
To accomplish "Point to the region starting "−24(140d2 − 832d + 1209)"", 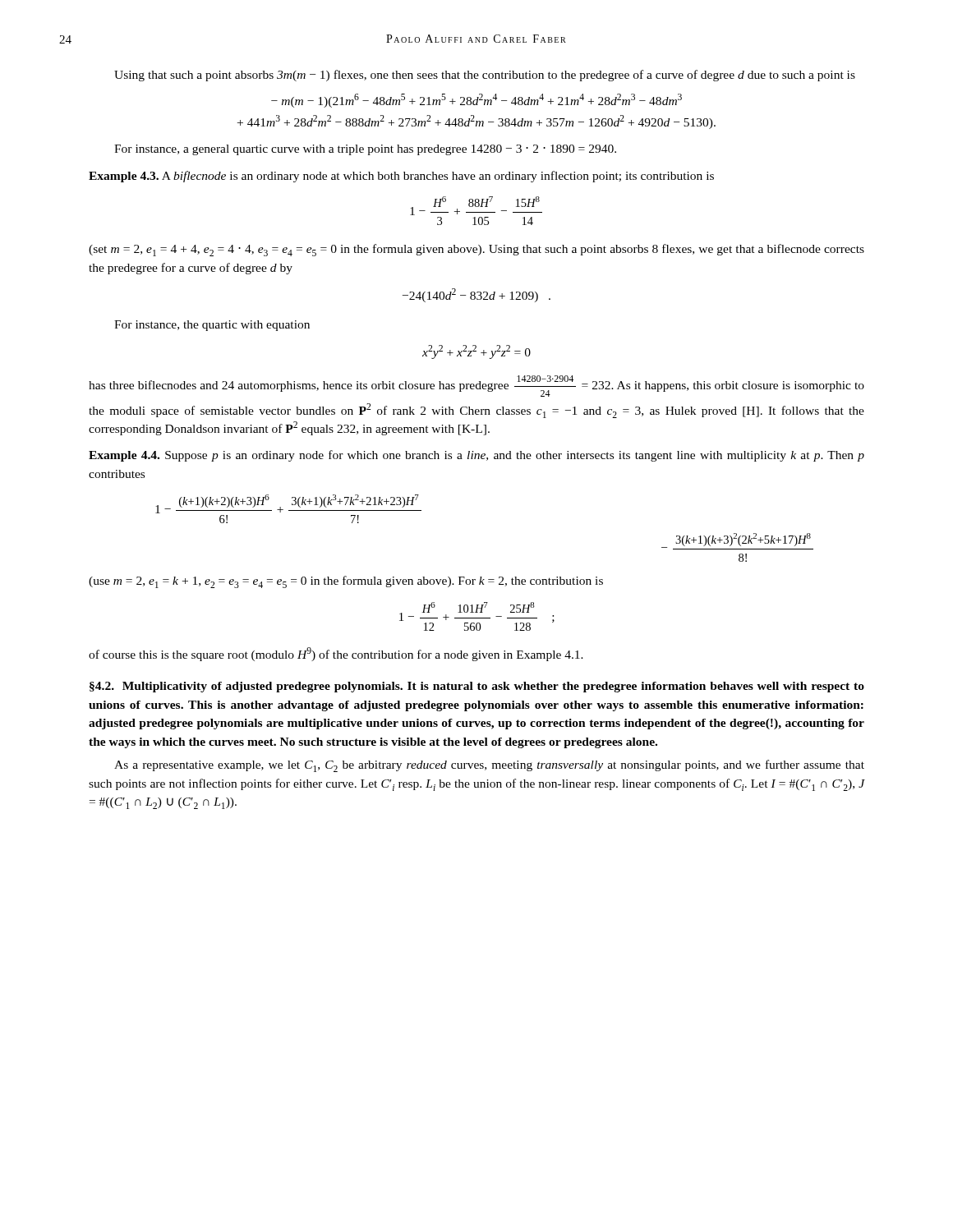I will point(476,295).
